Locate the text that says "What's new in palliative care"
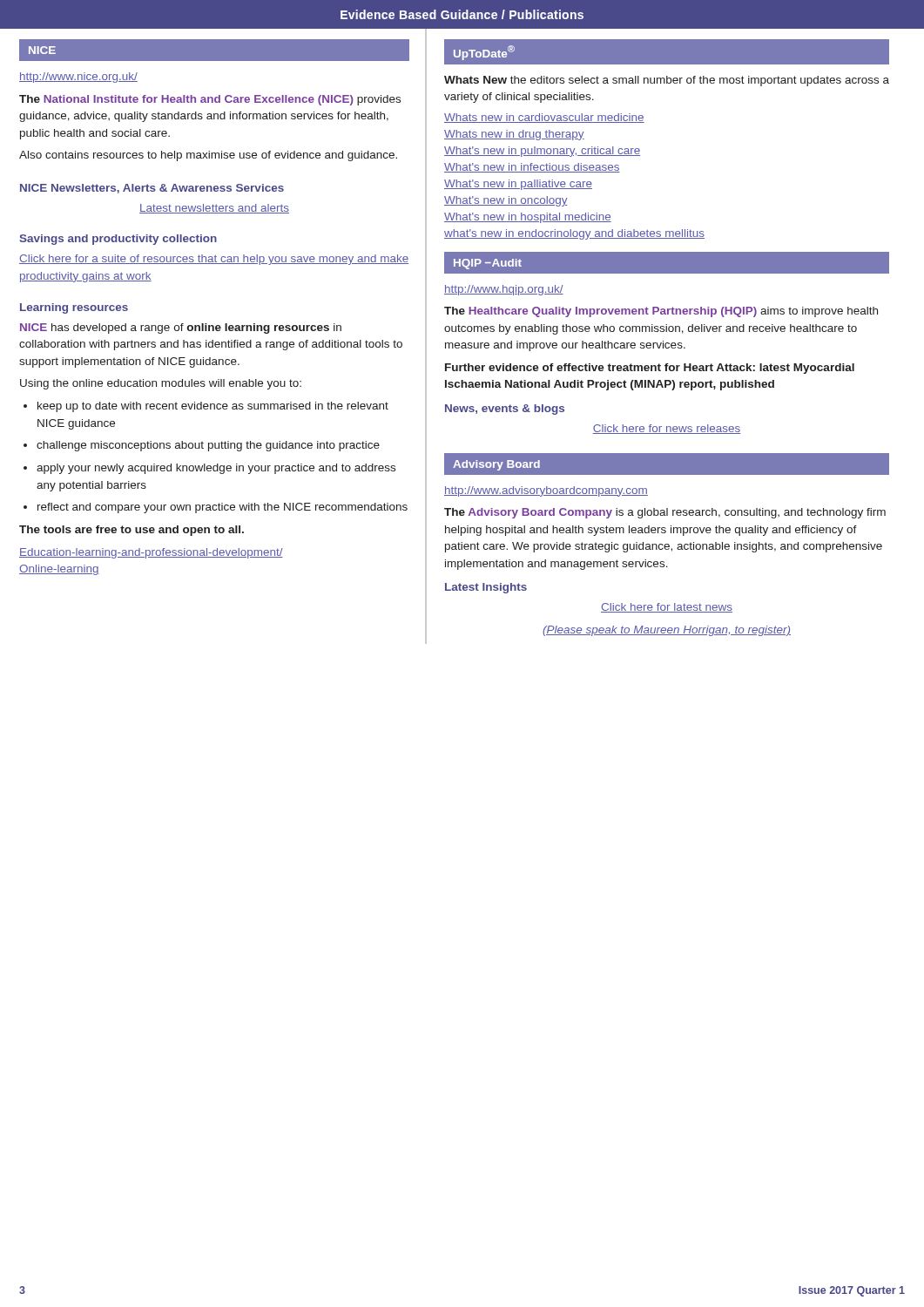 click(518, 183)
